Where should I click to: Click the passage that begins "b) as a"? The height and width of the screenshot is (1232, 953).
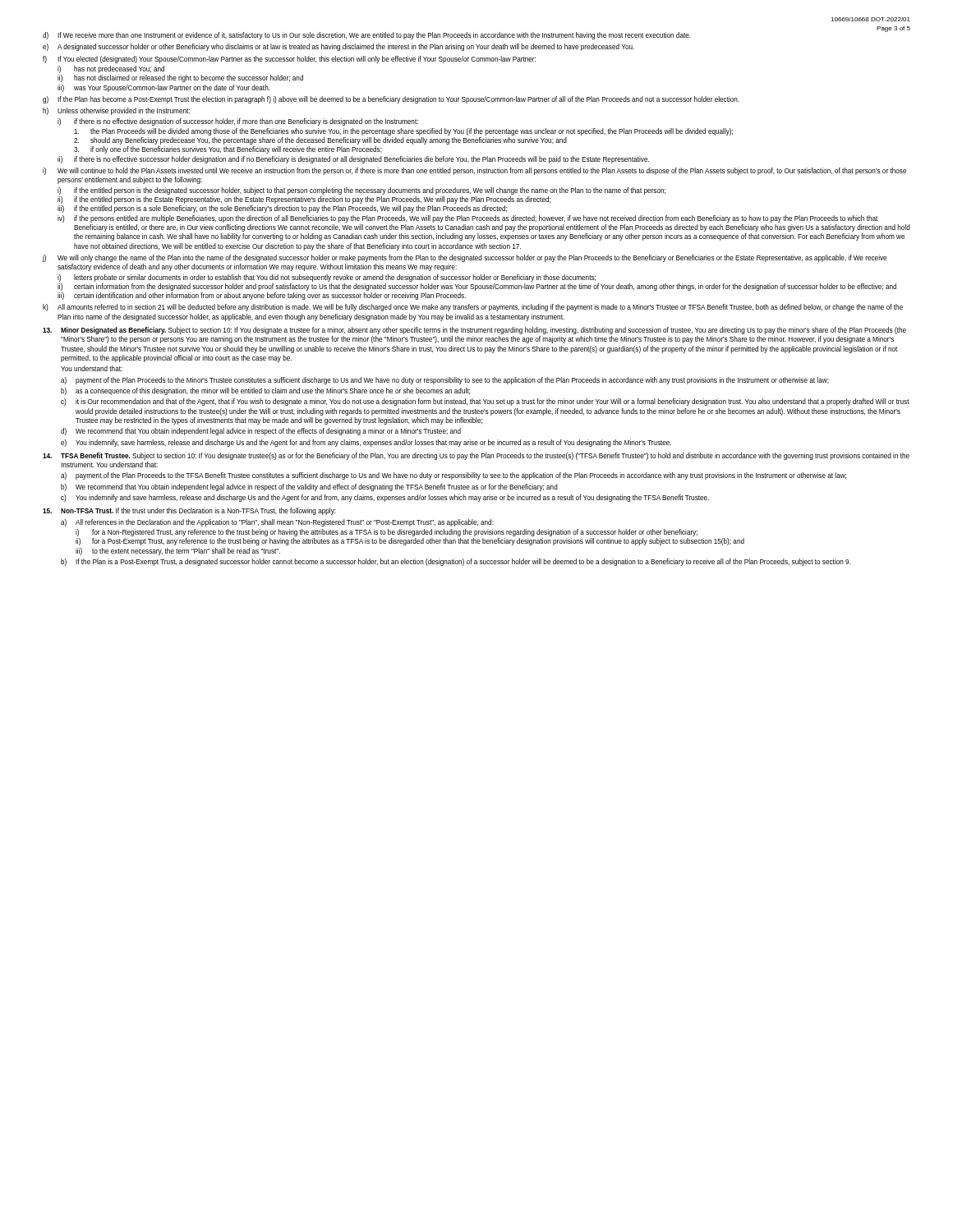pos(266,391)
